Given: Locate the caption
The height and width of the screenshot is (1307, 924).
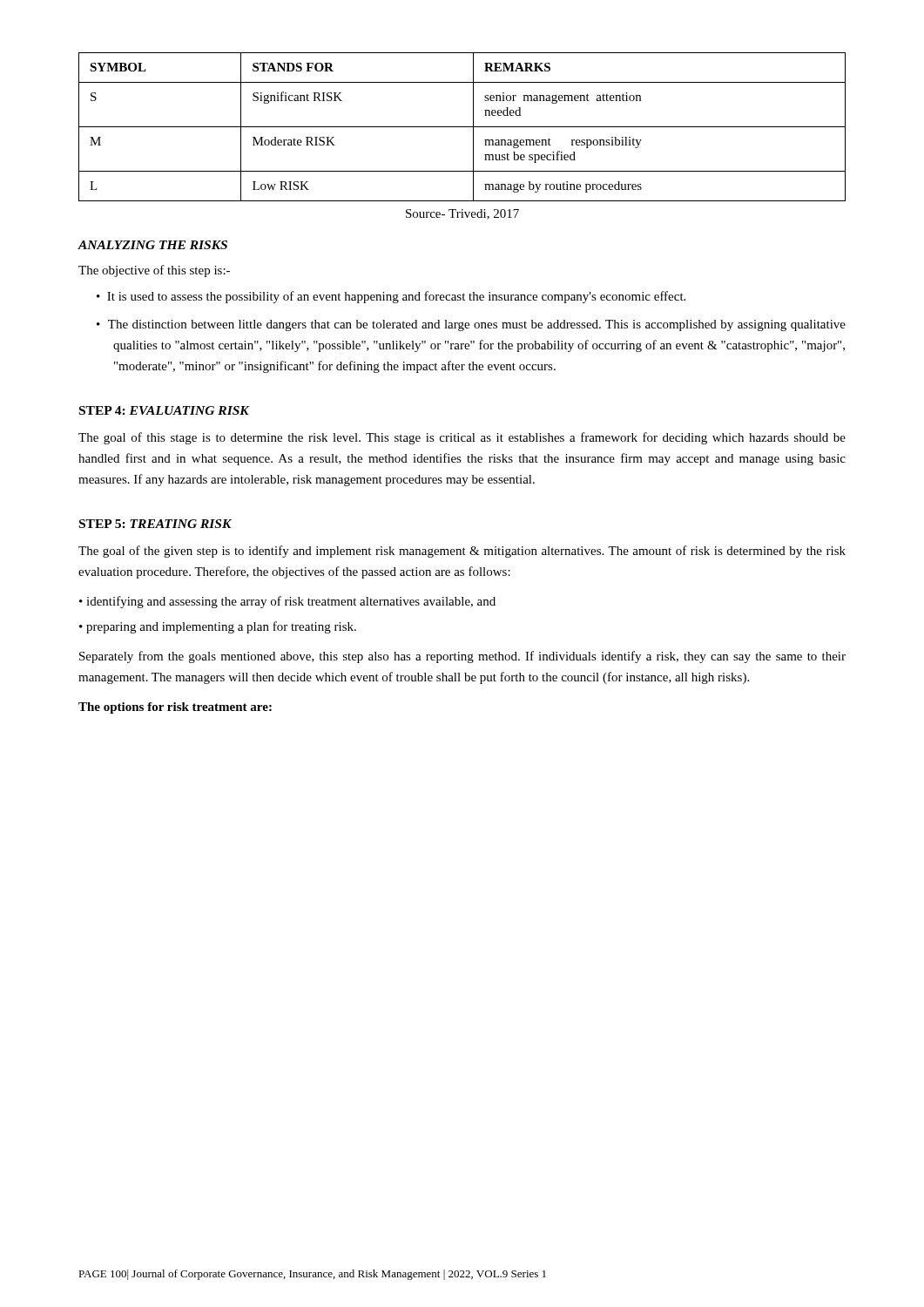Looking at the screenshot, I should (462, 213).
